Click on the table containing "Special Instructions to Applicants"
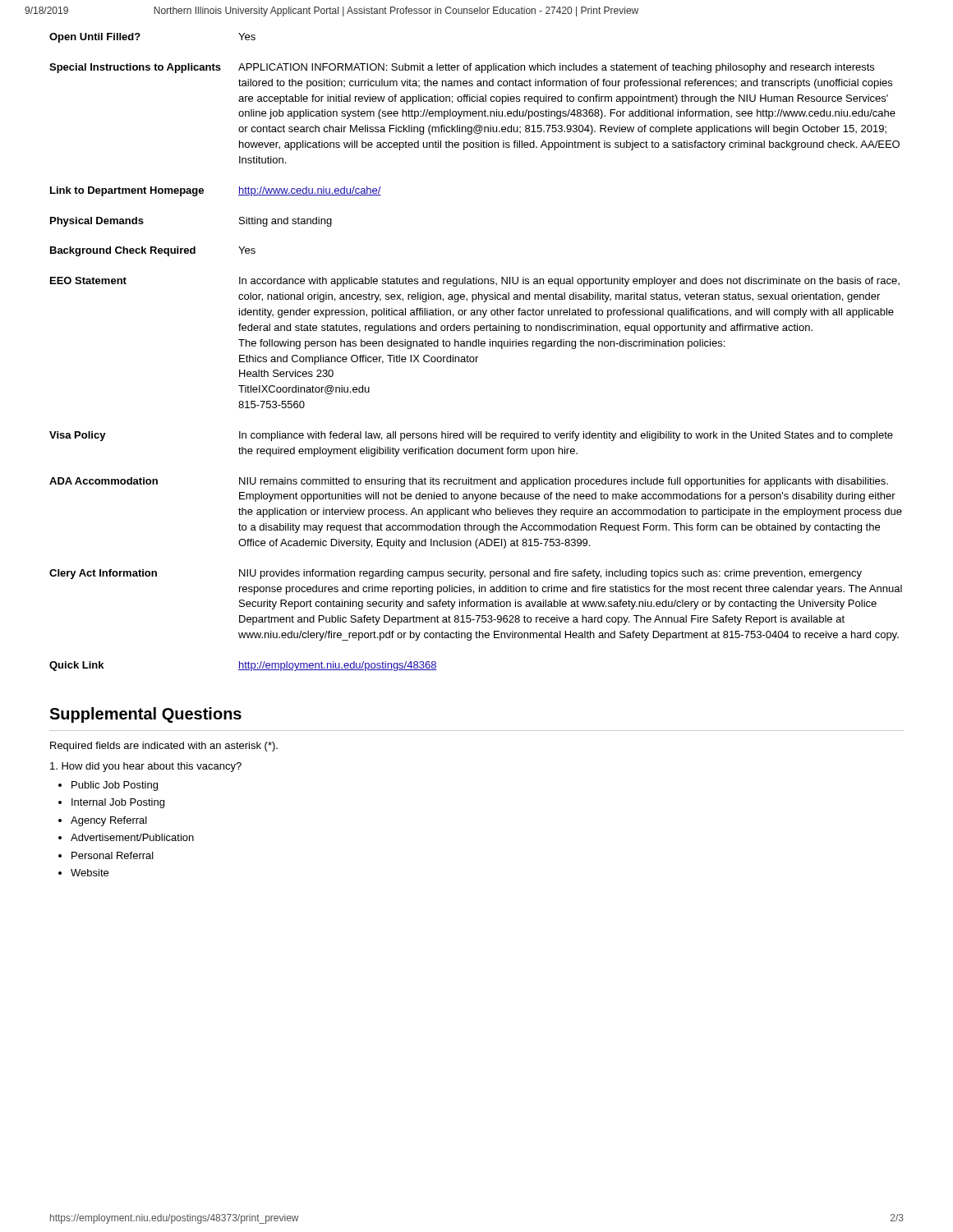This screenshot has height=1232, width=953. (x=476, y=114)
